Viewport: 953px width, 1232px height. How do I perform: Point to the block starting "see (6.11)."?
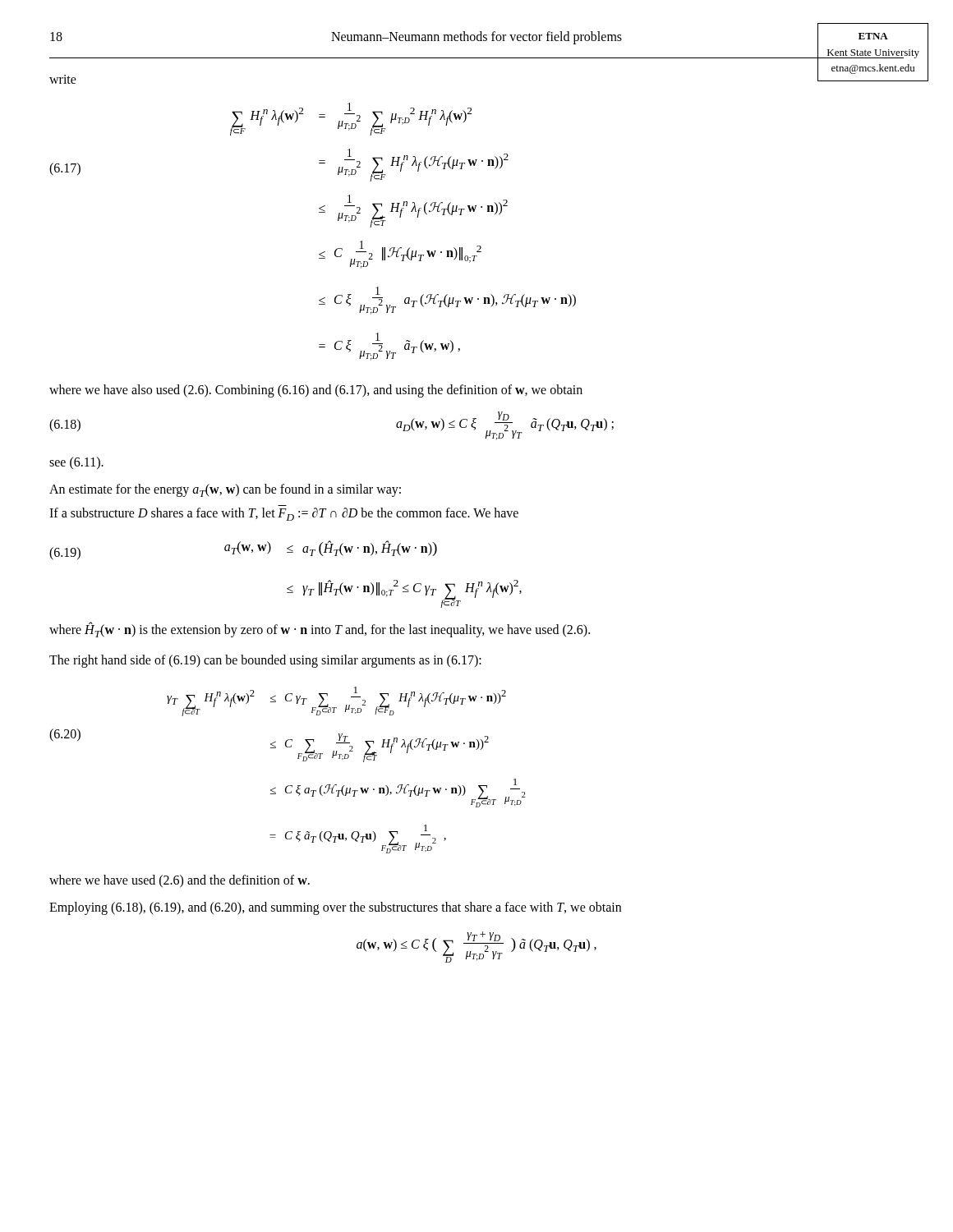(77, 462)
